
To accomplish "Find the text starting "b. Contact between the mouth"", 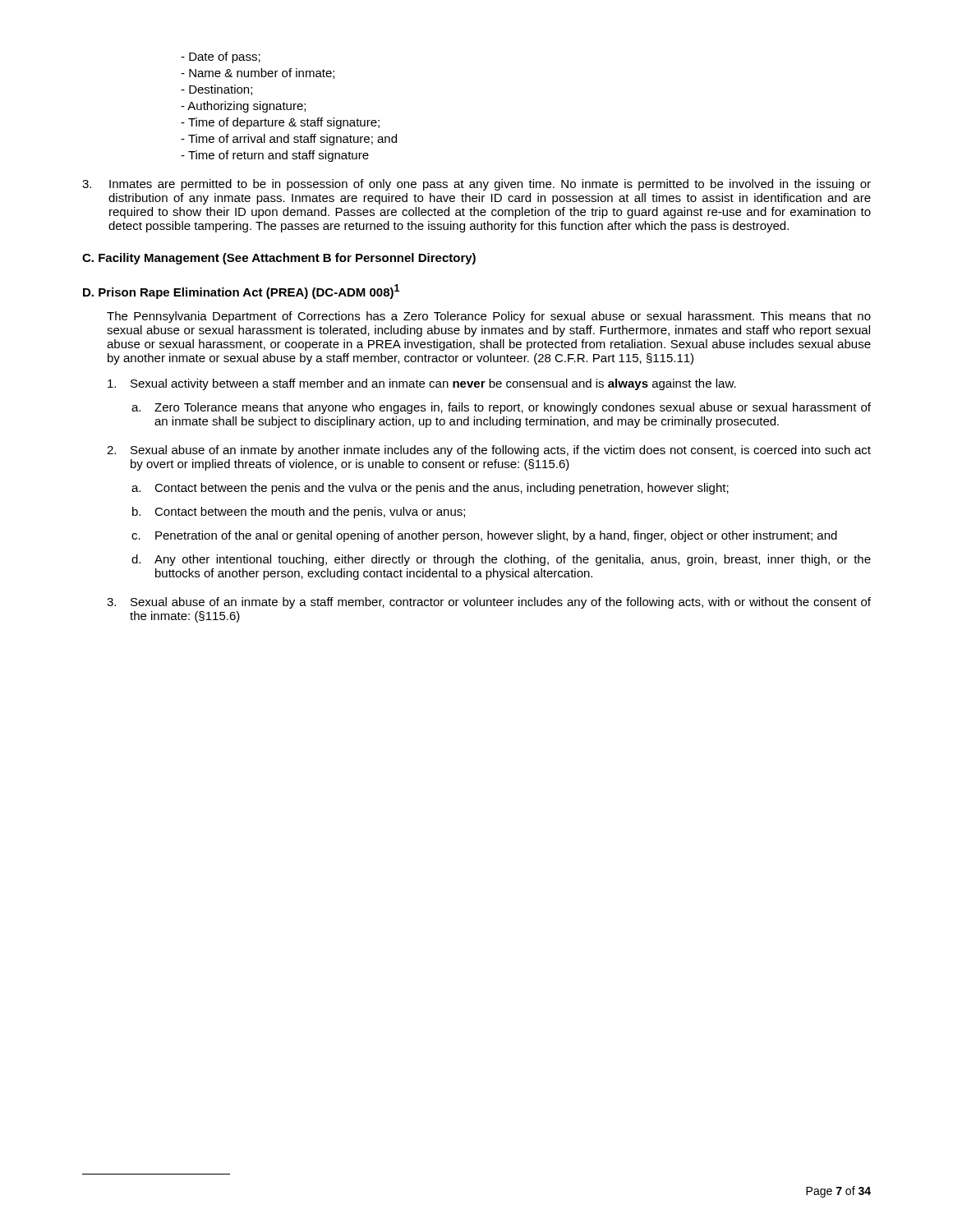I will pyautogui.click(x=299, y=513).
